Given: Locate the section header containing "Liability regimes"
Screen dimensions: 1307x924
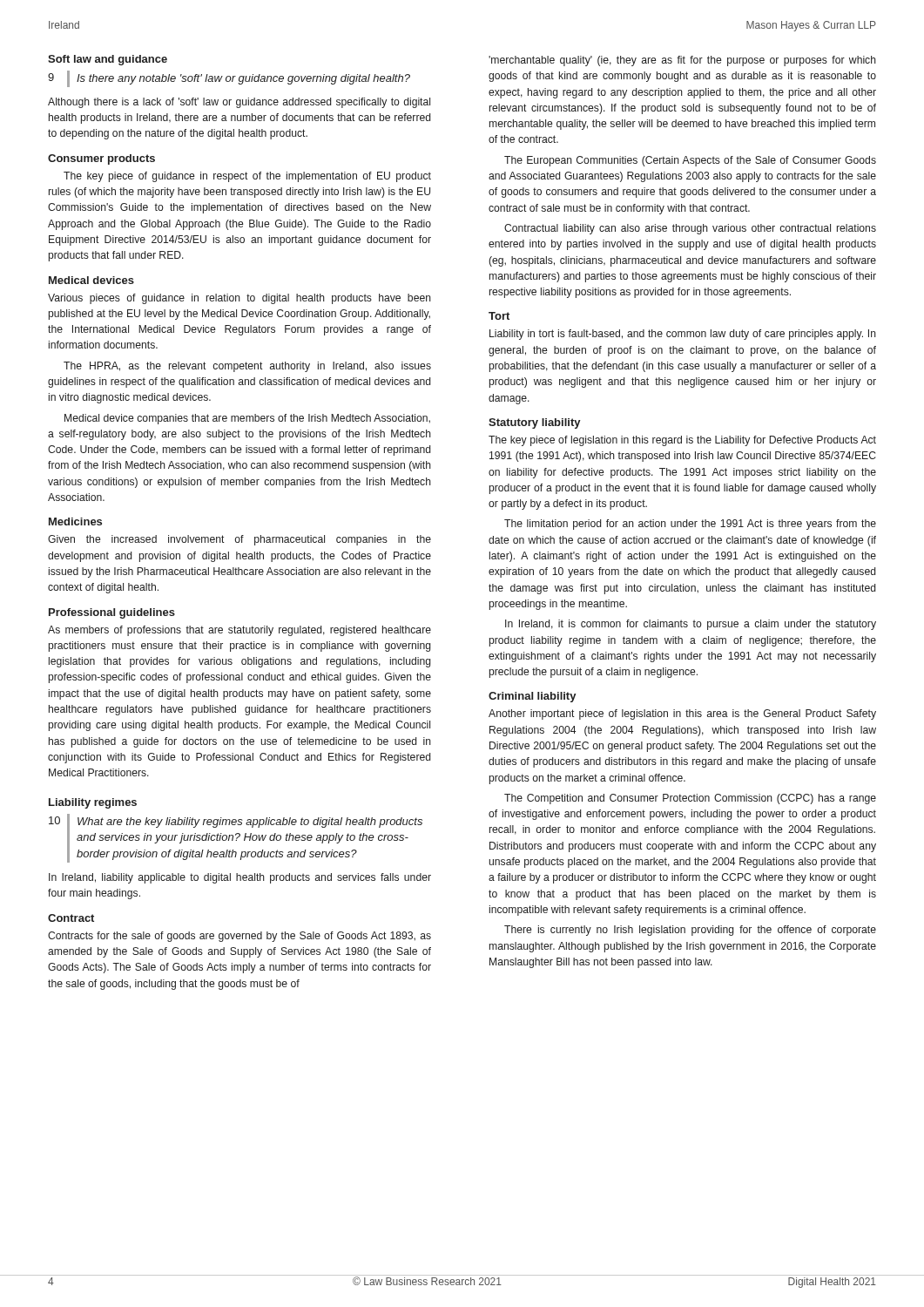Looking at the screenshot, I should coord(93,802).
